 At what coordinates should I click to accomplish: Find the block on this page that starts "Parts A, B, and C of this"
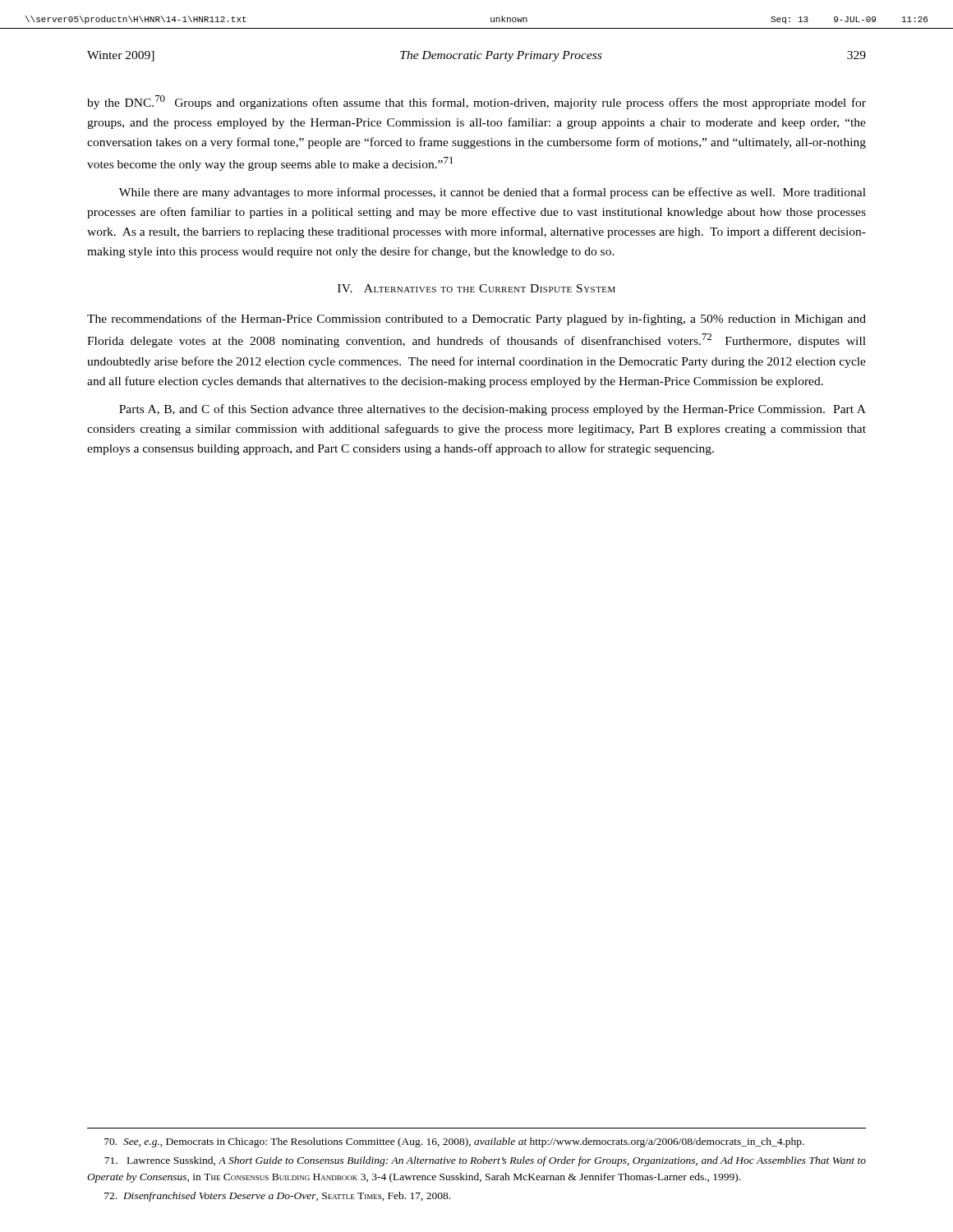[476, 428]
